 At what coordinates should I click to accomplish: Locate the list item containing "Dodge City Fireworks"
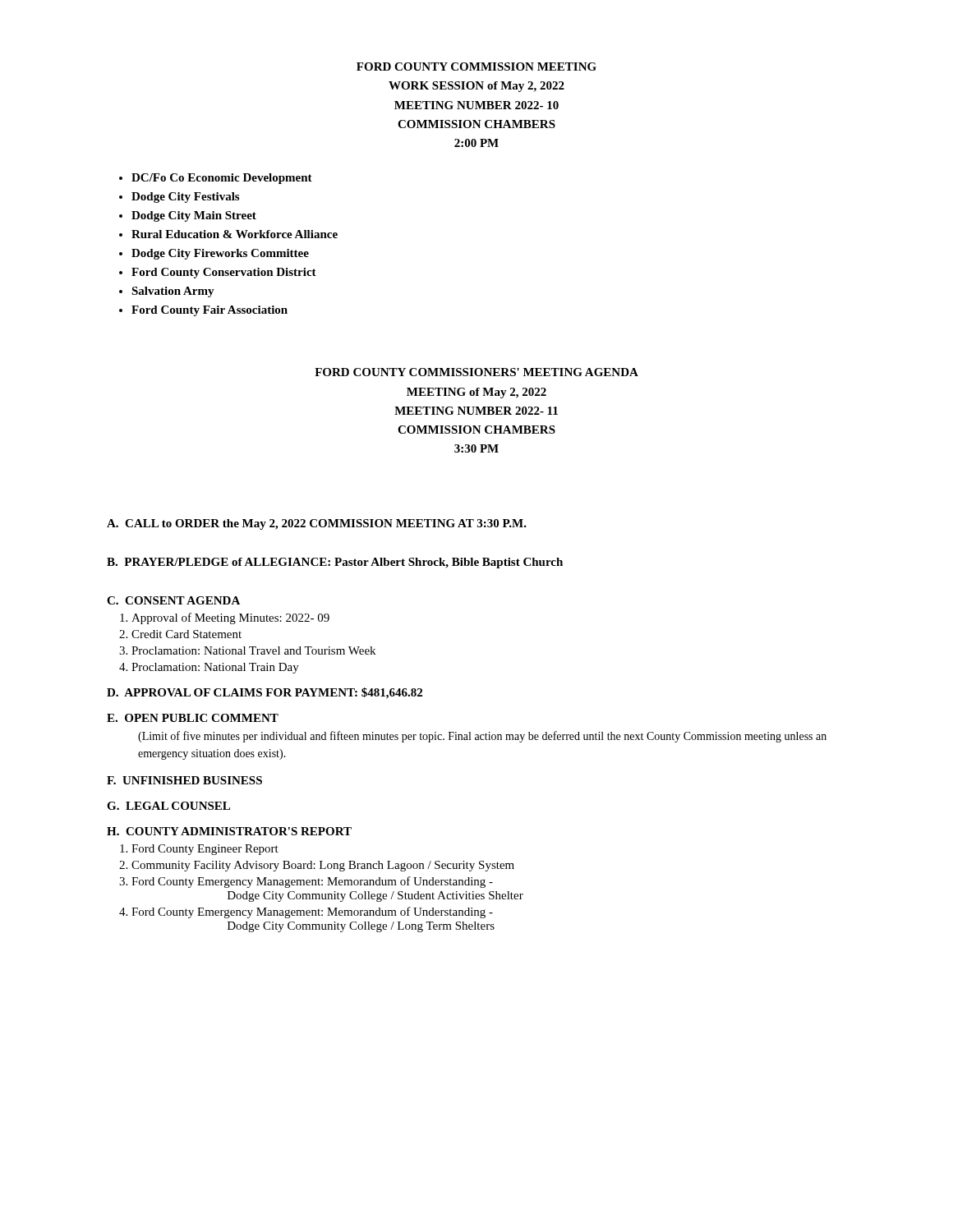click(220, 253)
